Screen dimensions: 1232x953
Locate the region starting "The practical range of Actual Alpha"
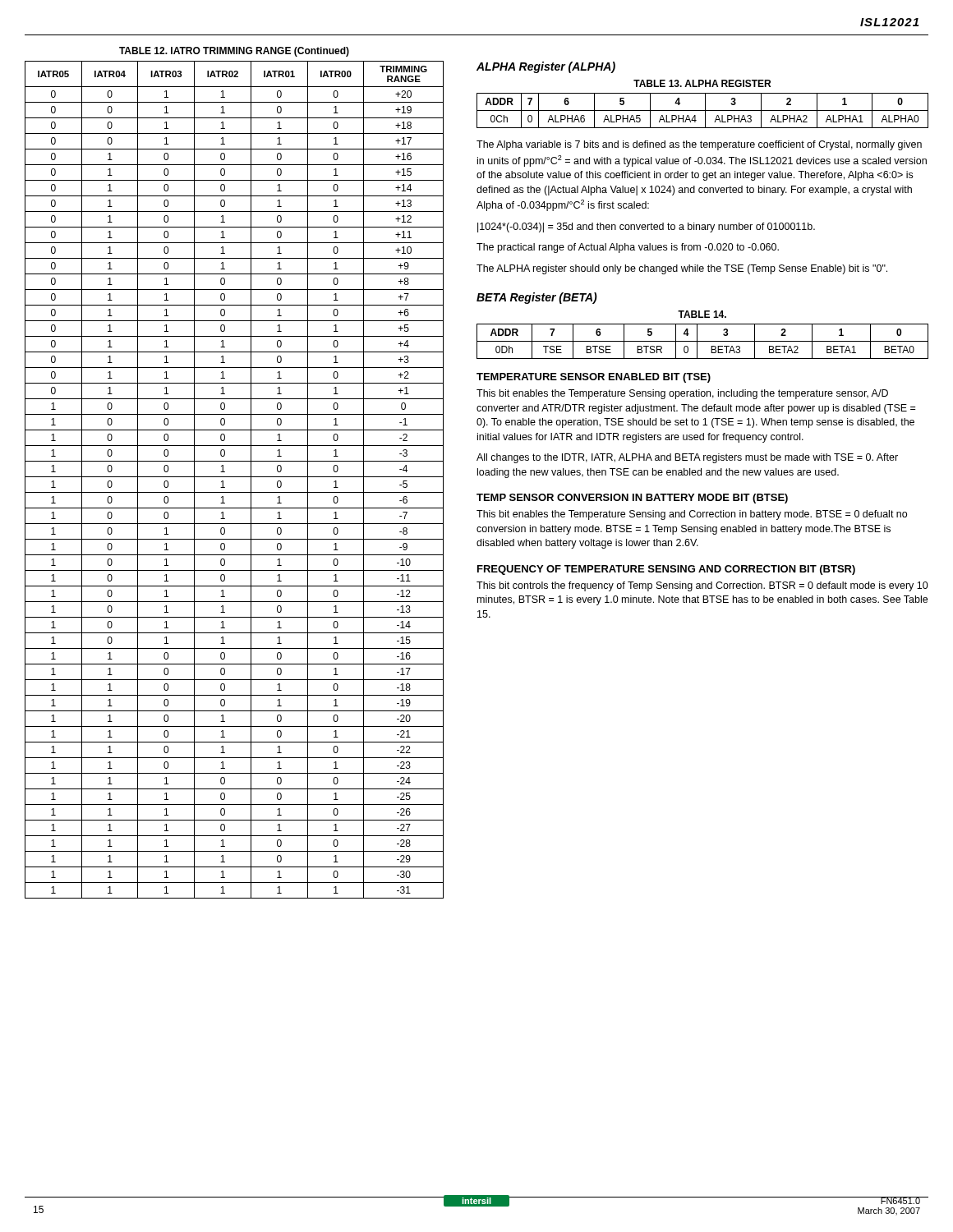pyautogui.click(x=628, y=247)
